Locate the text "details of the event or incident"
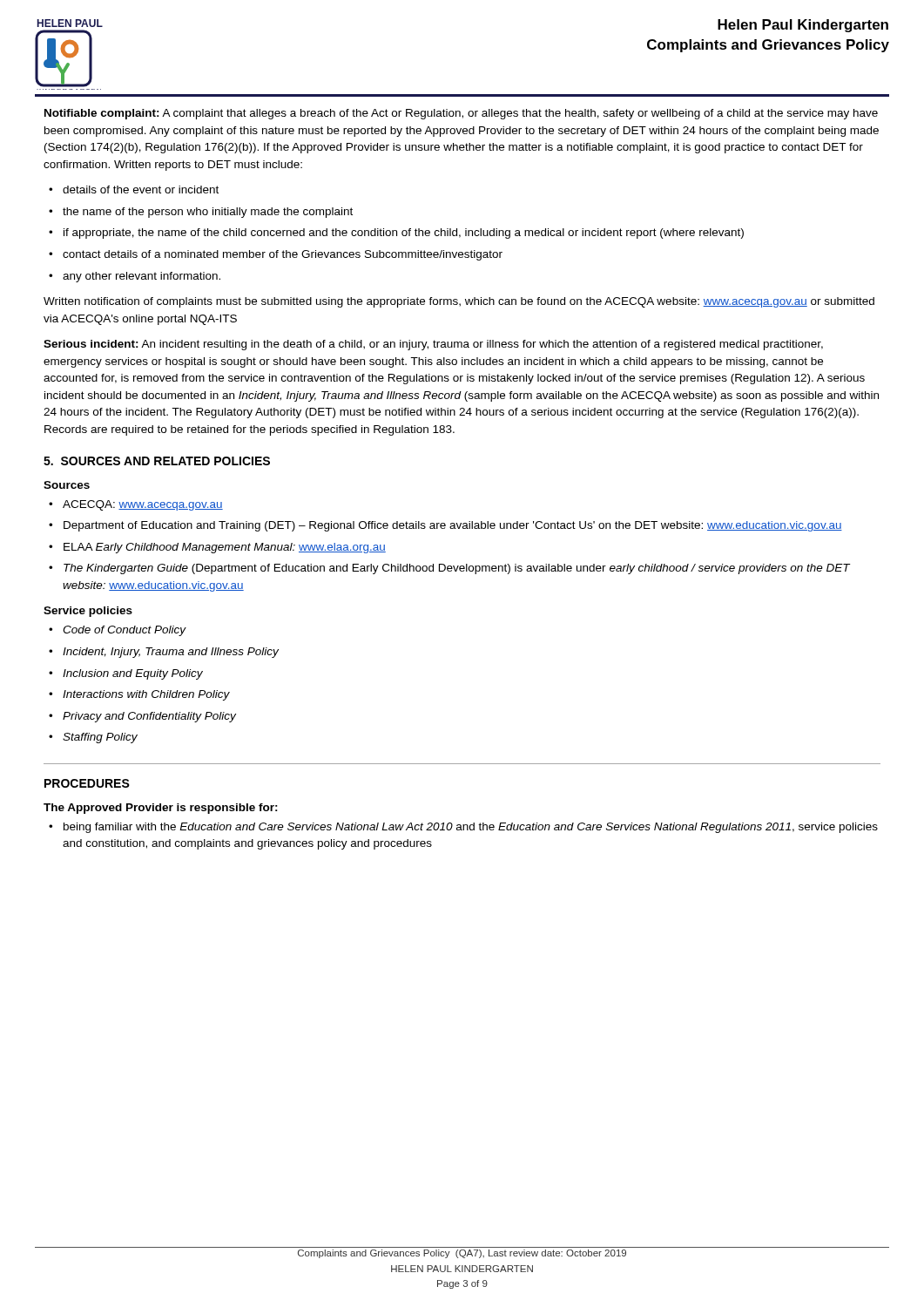Viewport: 924px width, 1307px height. tap(141, 190)
